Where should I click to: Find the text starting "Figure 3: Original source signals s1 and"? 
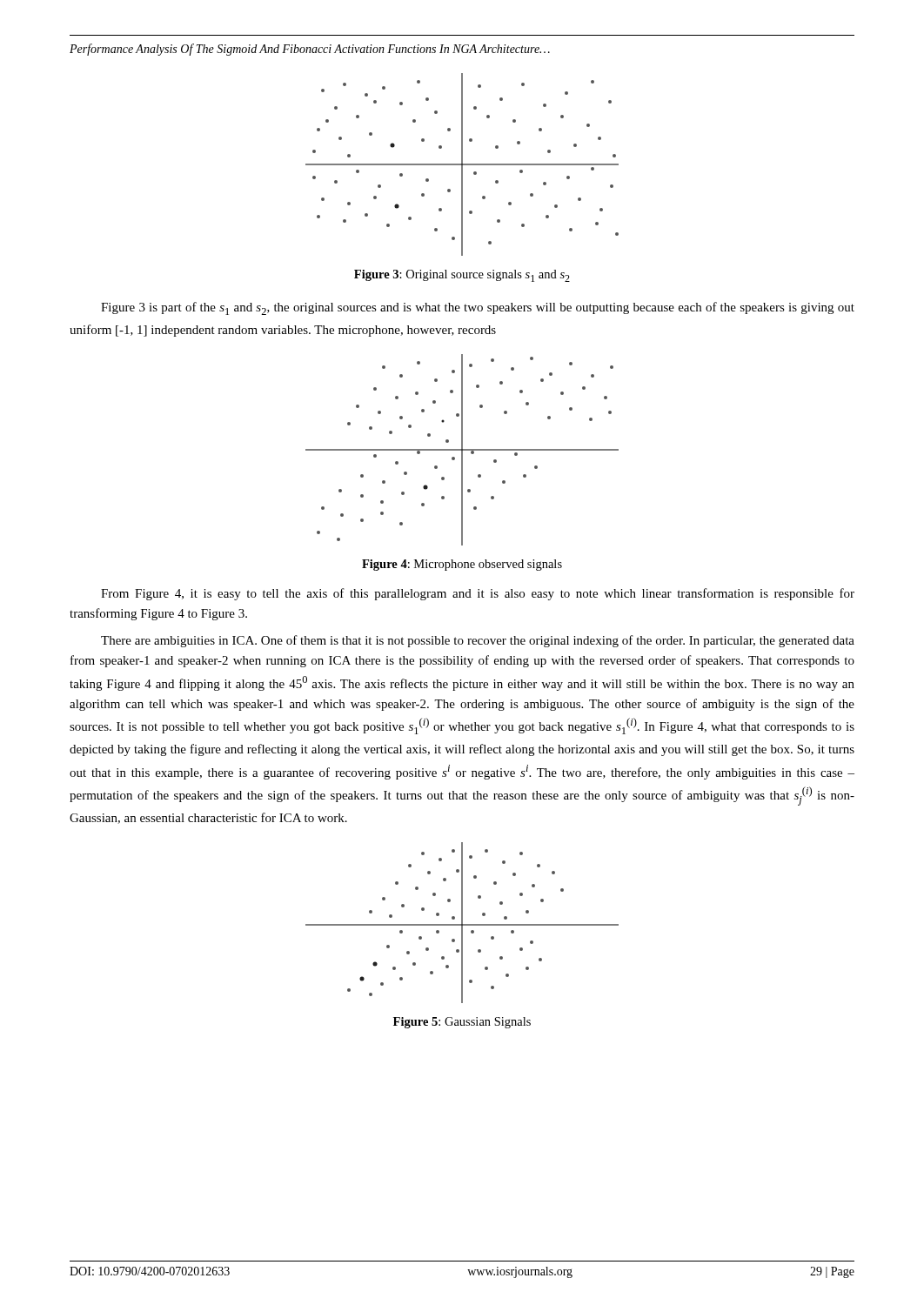click(x=462, y=276)
